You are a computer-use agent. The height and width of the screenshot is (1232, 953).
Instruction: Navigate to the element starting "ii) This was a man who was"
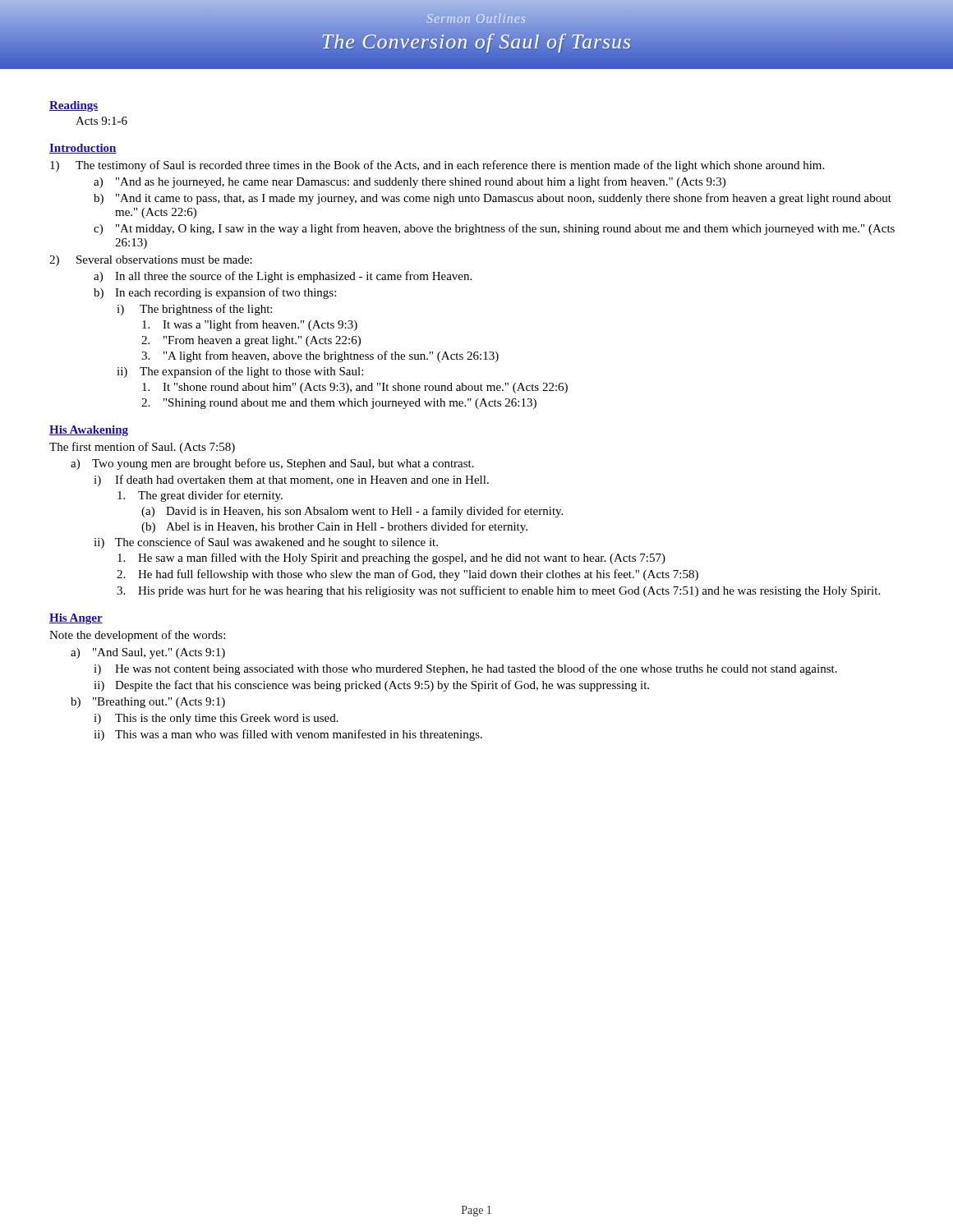click(x=288, y=735)
